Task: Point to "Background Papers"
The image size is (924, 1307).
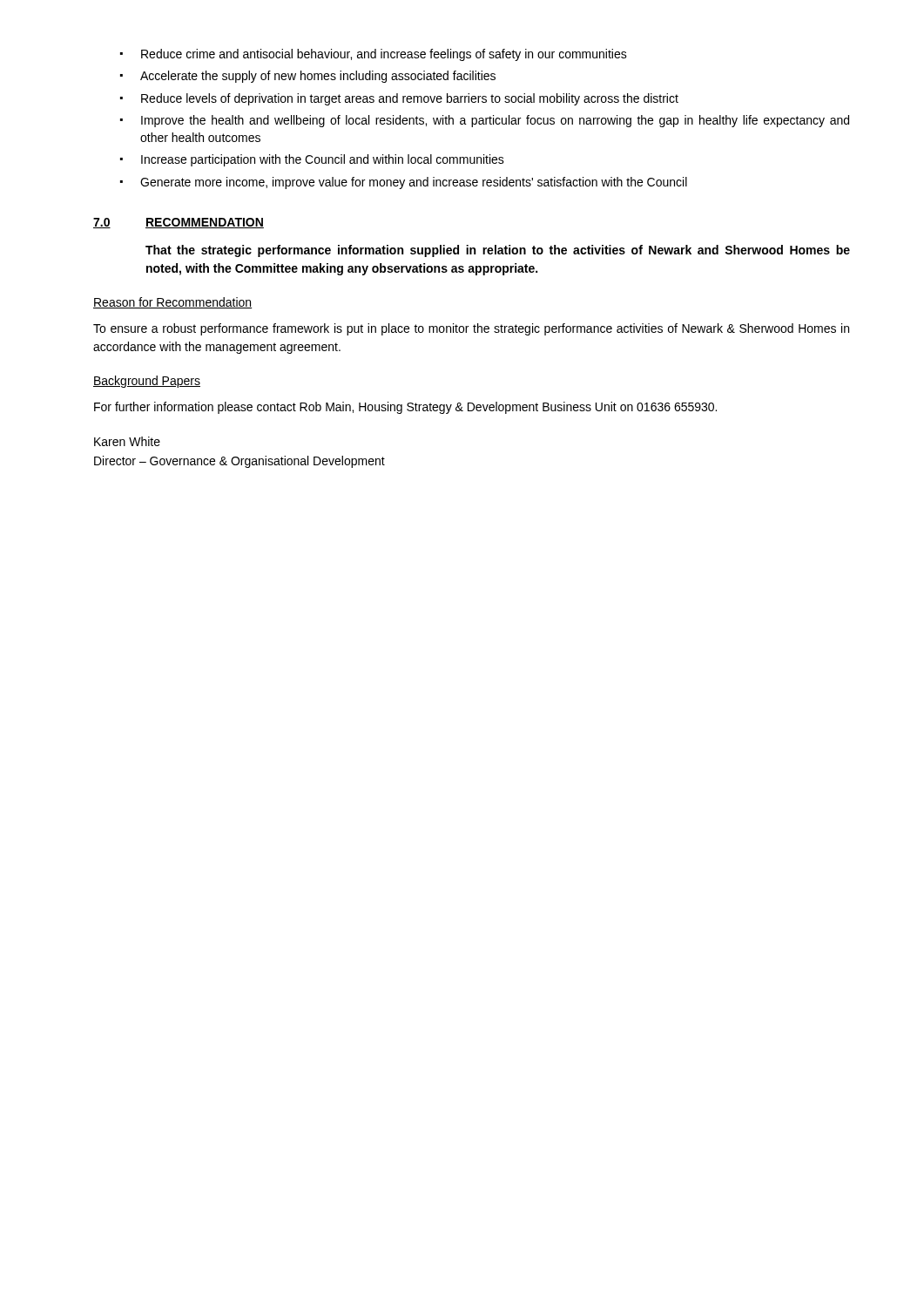Action: (x=147, y=381)
